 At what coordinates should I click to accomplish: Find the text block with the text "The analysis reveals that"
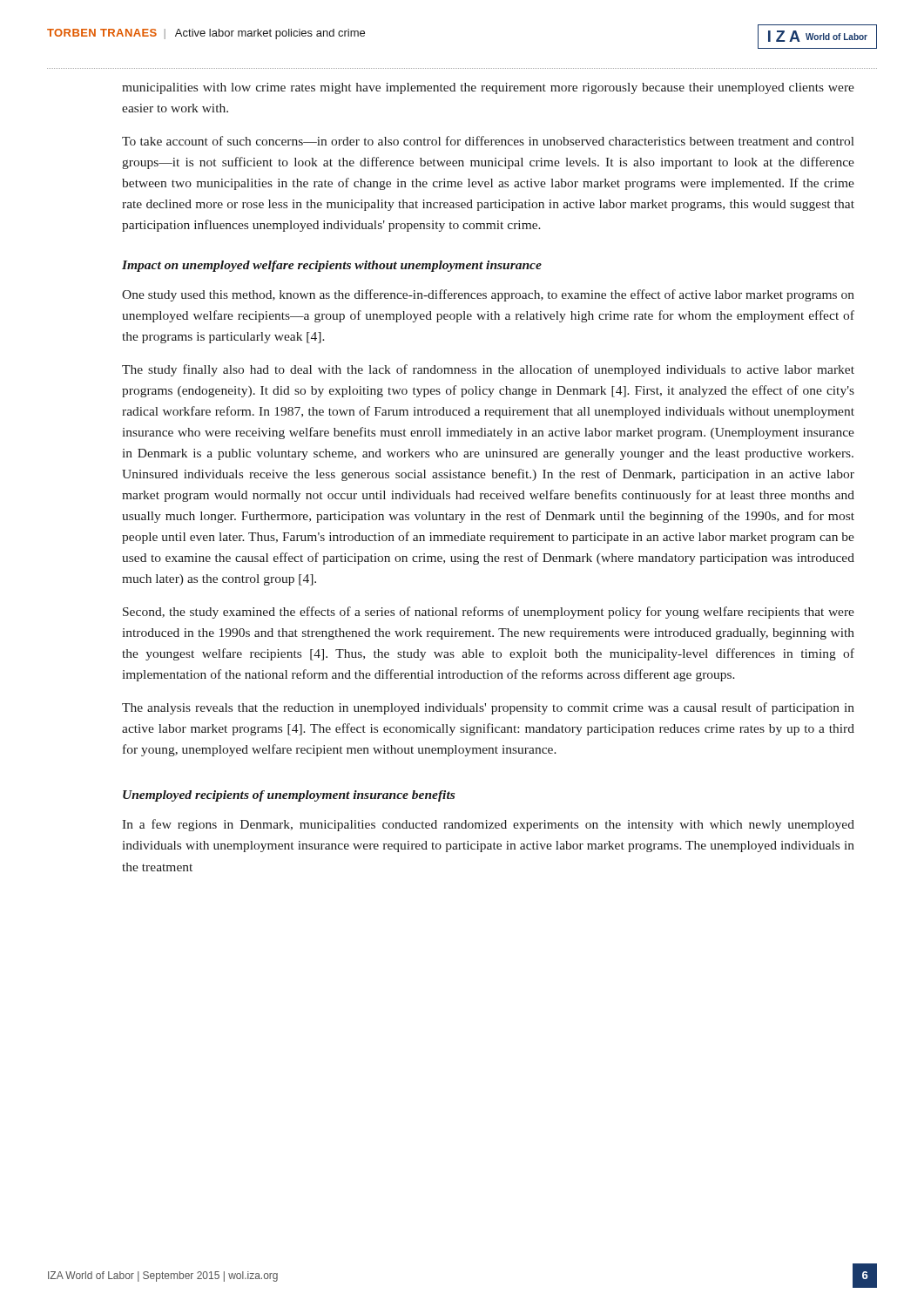488,728
